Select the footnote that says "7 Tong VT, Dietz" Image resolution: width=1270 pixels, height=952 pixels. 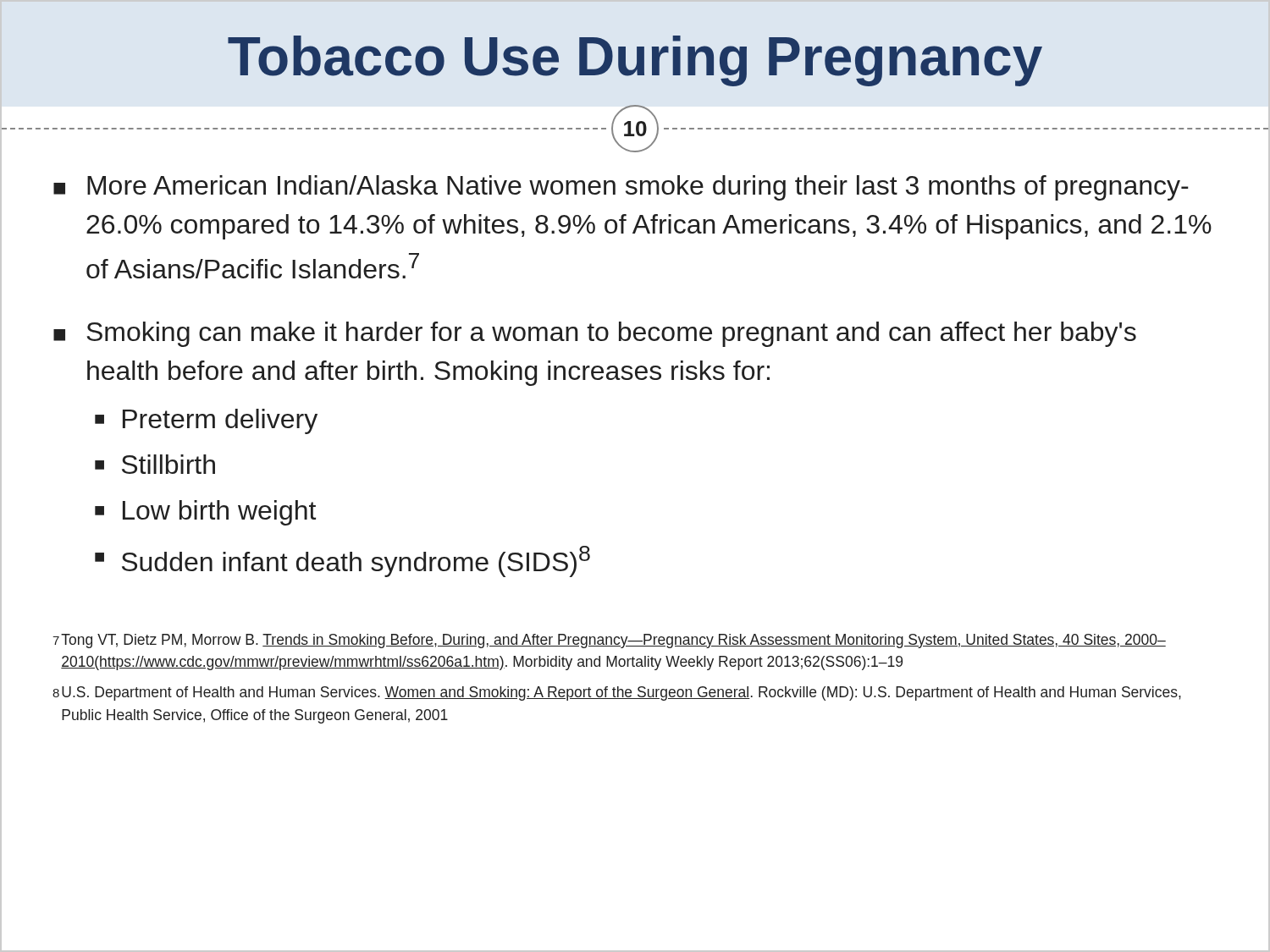click(635, 651)
